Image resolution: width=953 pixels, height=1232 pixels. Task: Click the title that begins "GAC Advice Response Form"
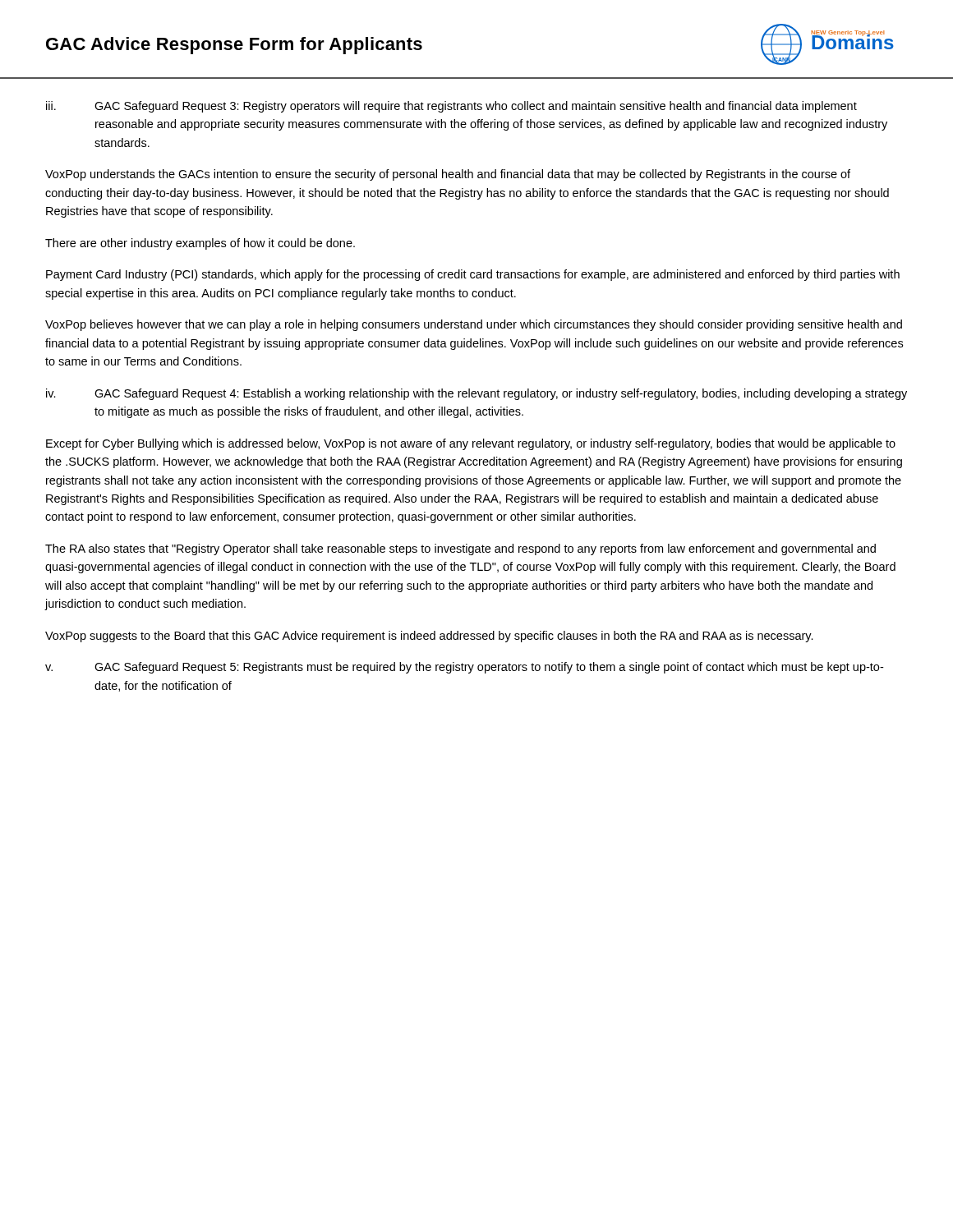click(x=234, y=44)
